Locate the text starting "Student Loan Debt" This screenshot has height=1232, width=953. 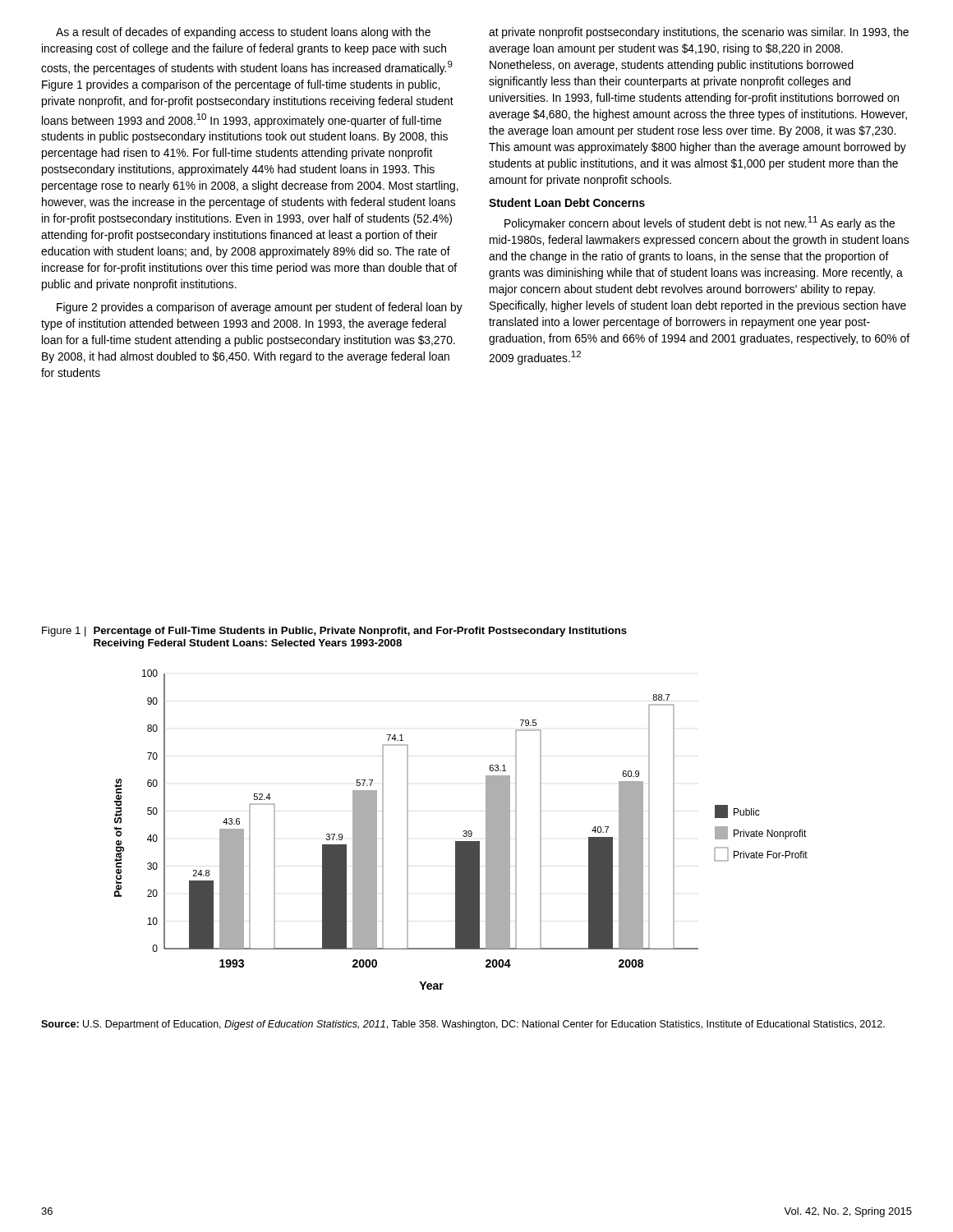point(567,203)
